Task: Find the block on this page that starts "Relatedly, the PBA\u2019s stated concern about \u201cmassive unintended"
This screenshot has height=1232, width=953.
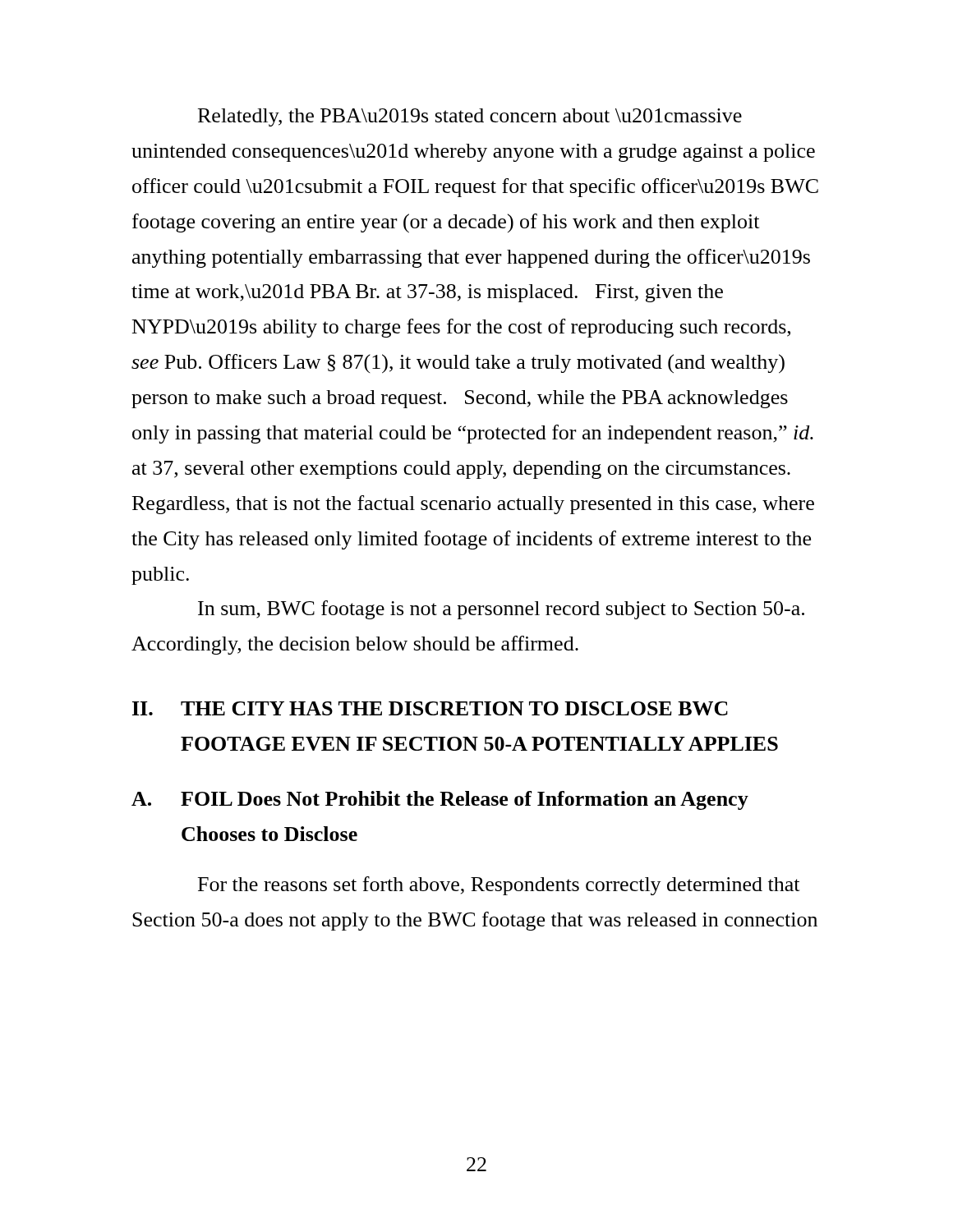Action: [x=476, y=345]
